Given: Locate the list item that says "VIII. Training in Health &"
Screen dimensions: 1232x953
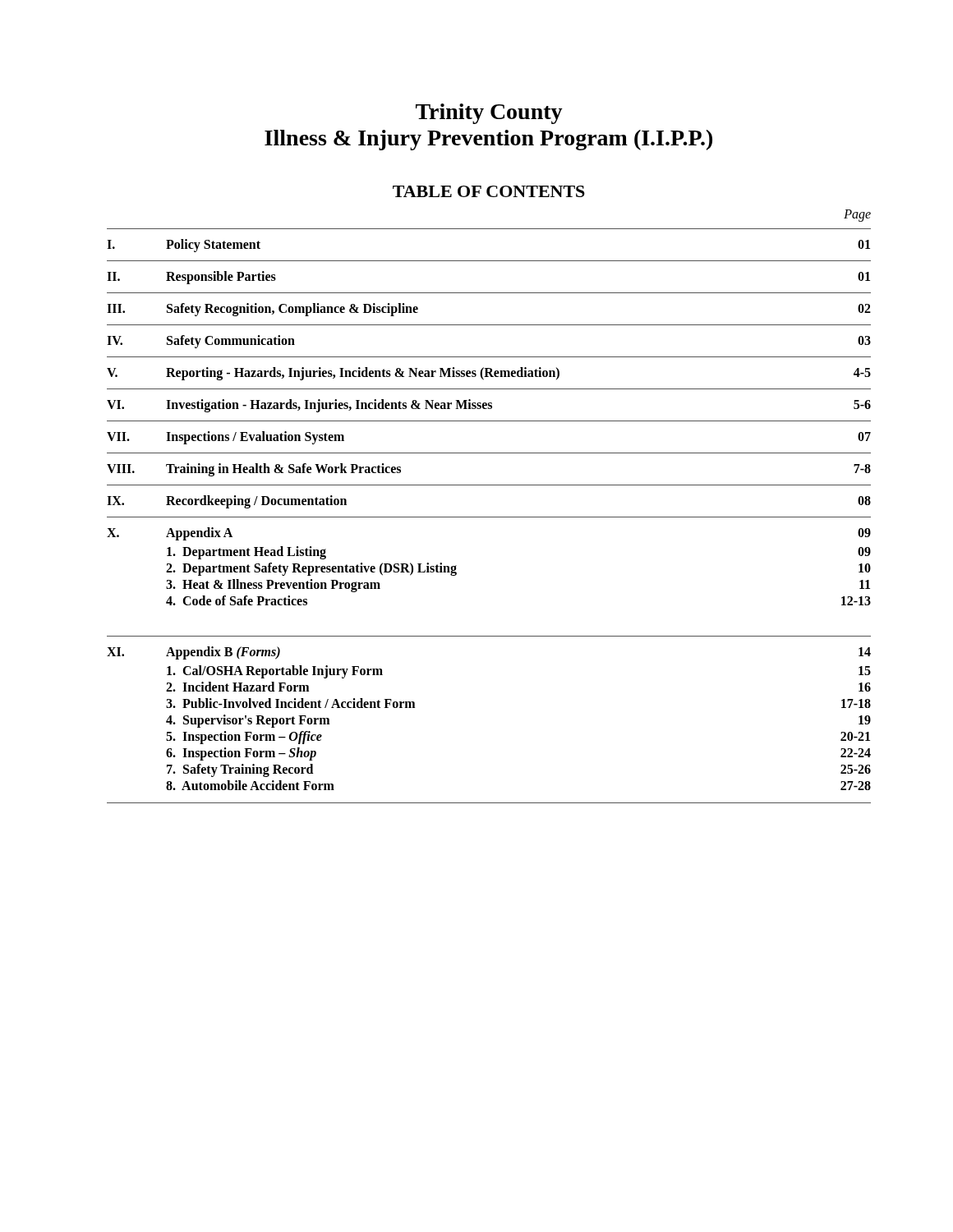Looking at the screenshot, I should [124, 469].
